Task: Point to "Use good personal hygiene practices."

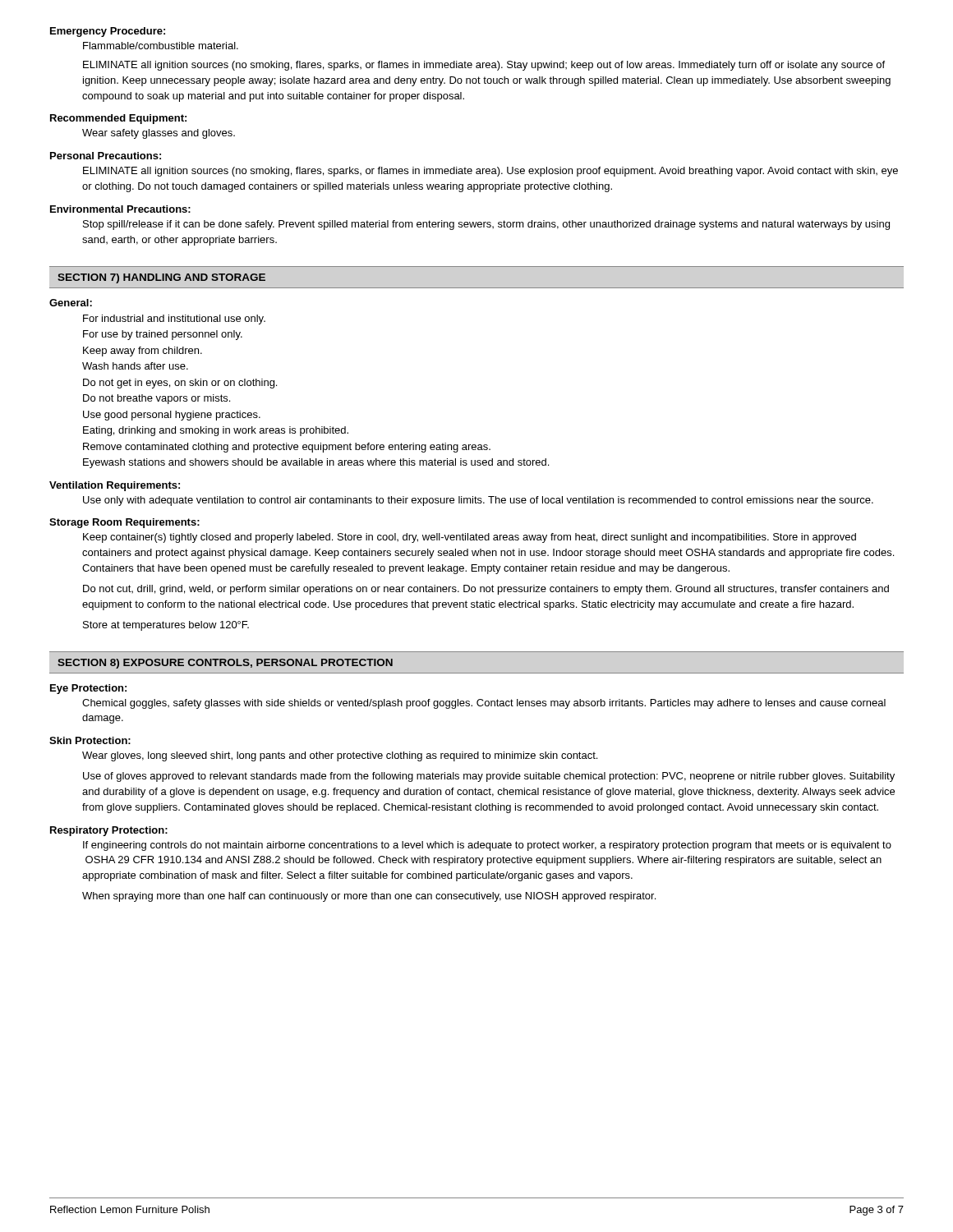Action: point(171,414)
